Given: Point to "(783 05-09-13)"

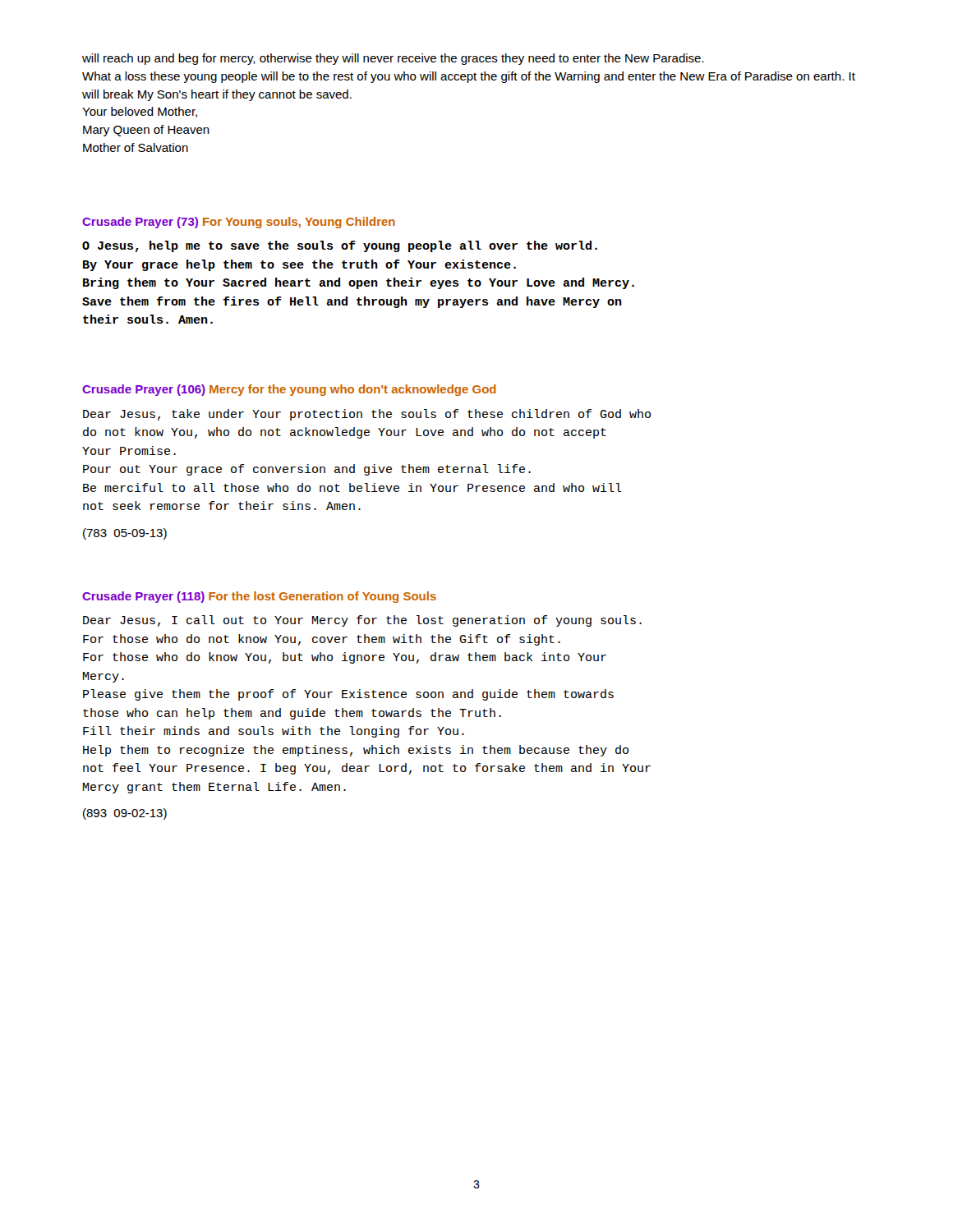Looking at the screenshot, I should [125, 532].
